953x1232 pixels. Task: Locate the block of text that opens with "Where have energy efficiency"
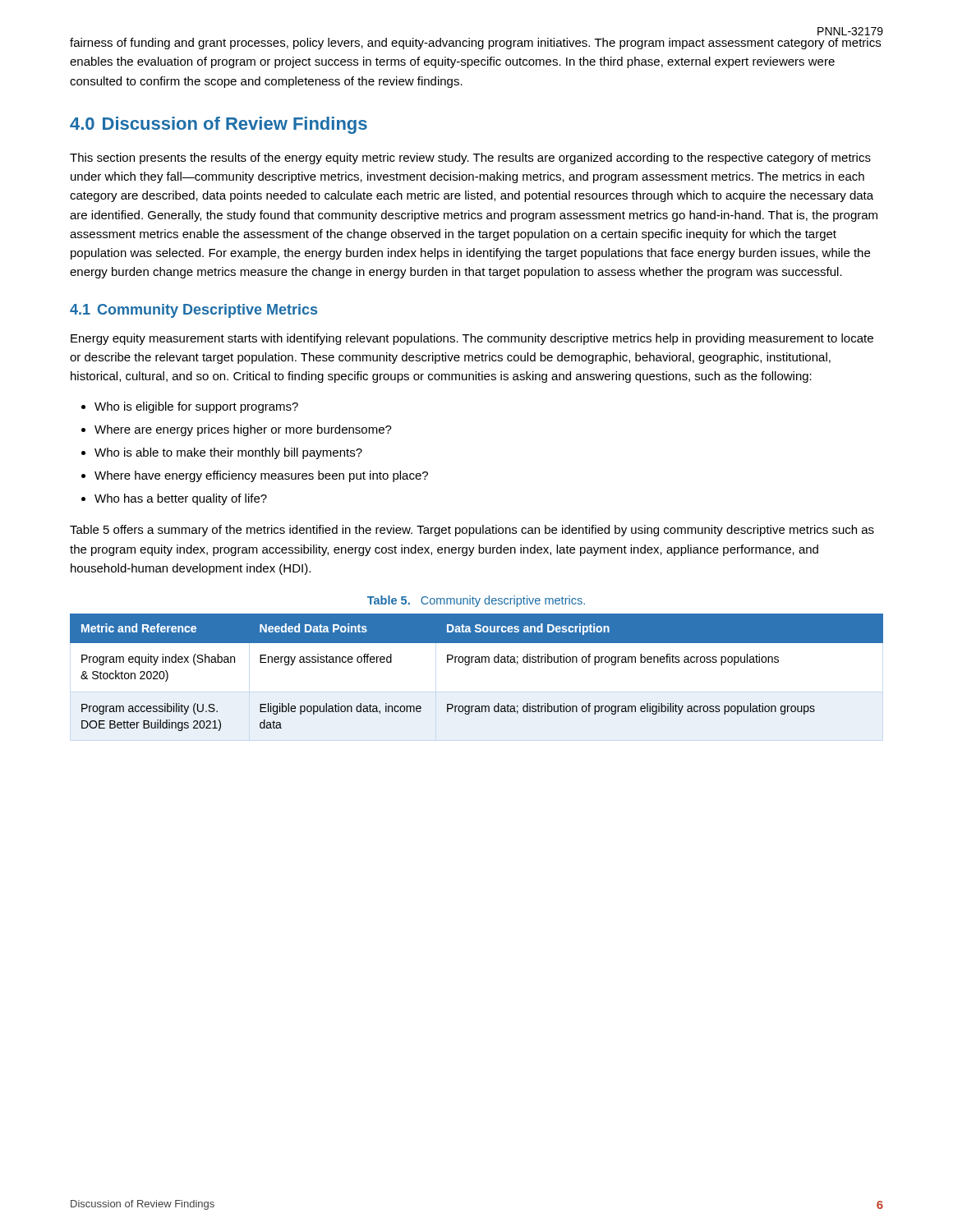[255, 476]
